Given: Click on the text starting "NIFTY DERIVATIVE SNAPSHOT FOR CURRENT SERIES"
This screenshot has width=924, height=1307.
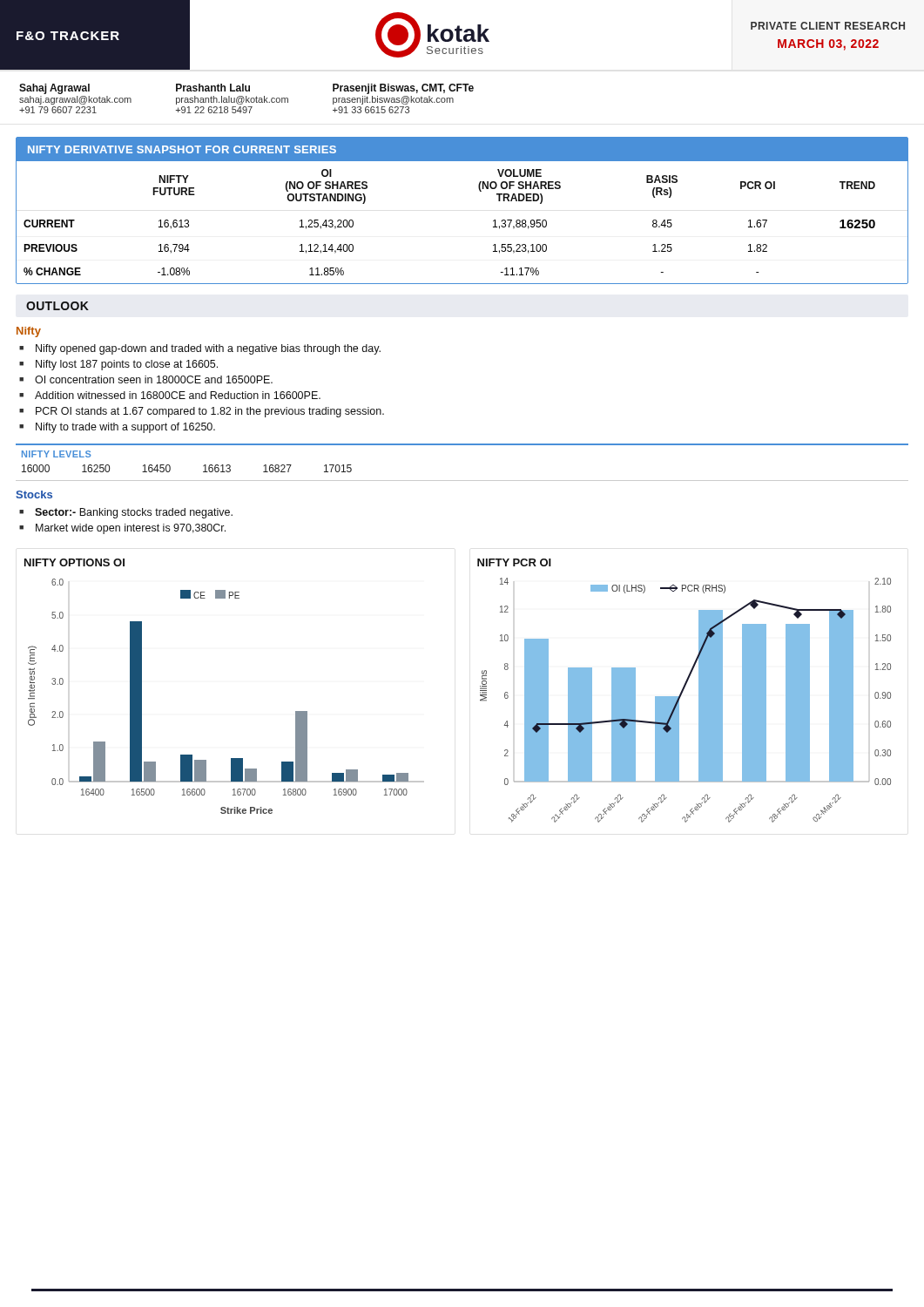Looking at the screenshot, I should 182,149.
